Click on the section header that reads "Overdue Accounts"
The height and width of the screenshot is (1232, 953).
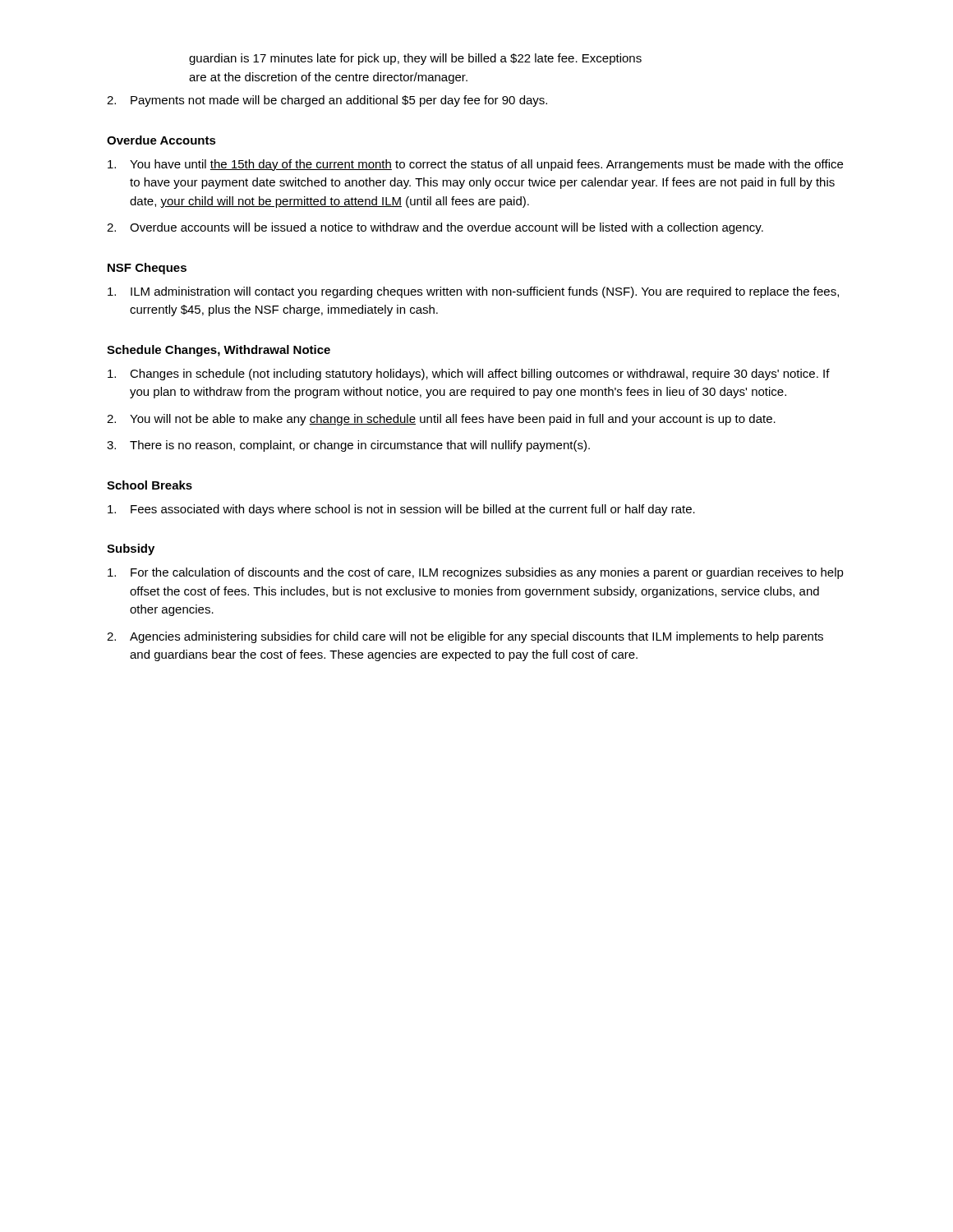161,140
